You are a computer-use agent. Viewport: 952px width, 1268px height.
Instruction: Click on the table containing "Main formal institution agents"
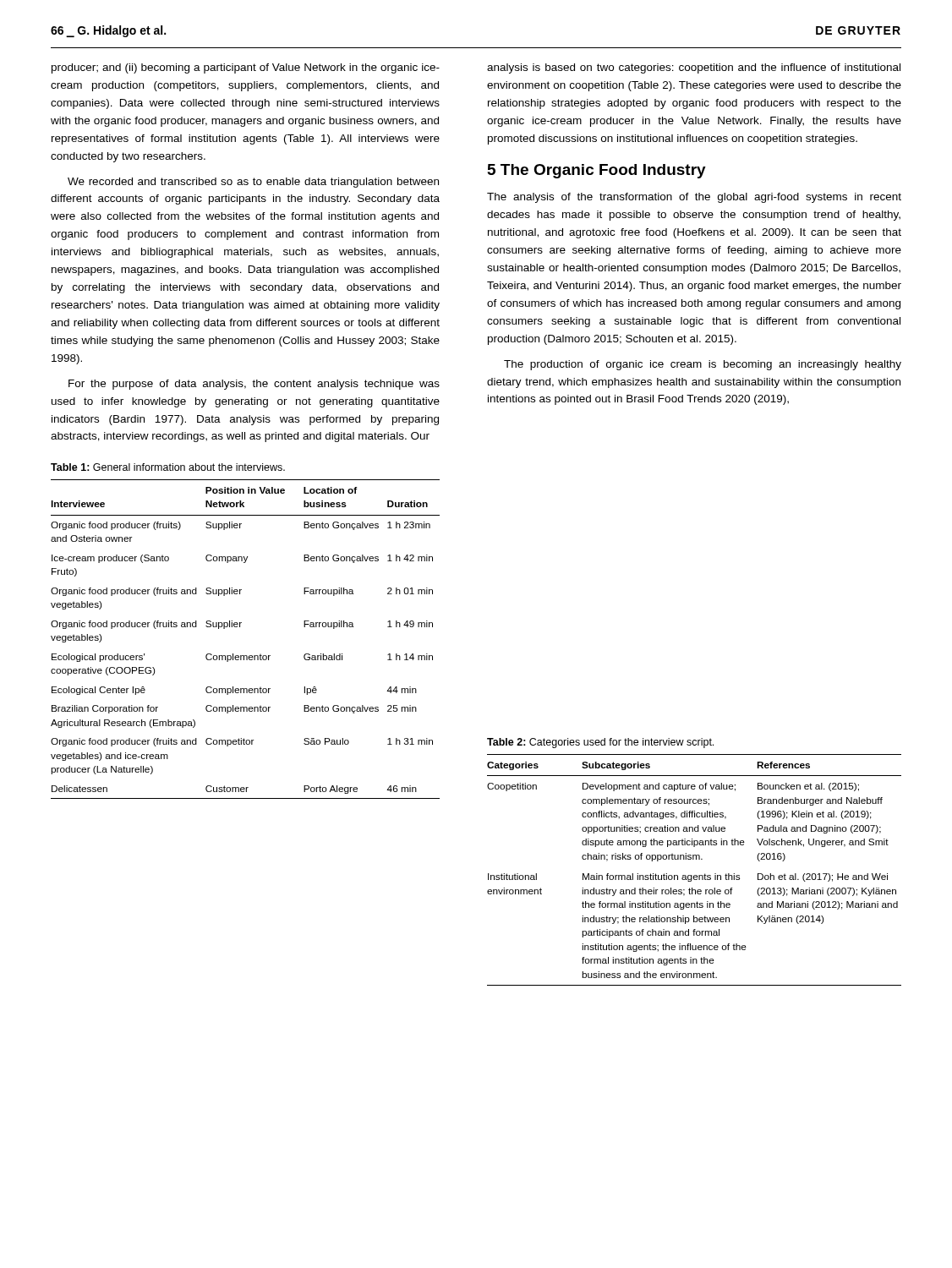[694, 870]
